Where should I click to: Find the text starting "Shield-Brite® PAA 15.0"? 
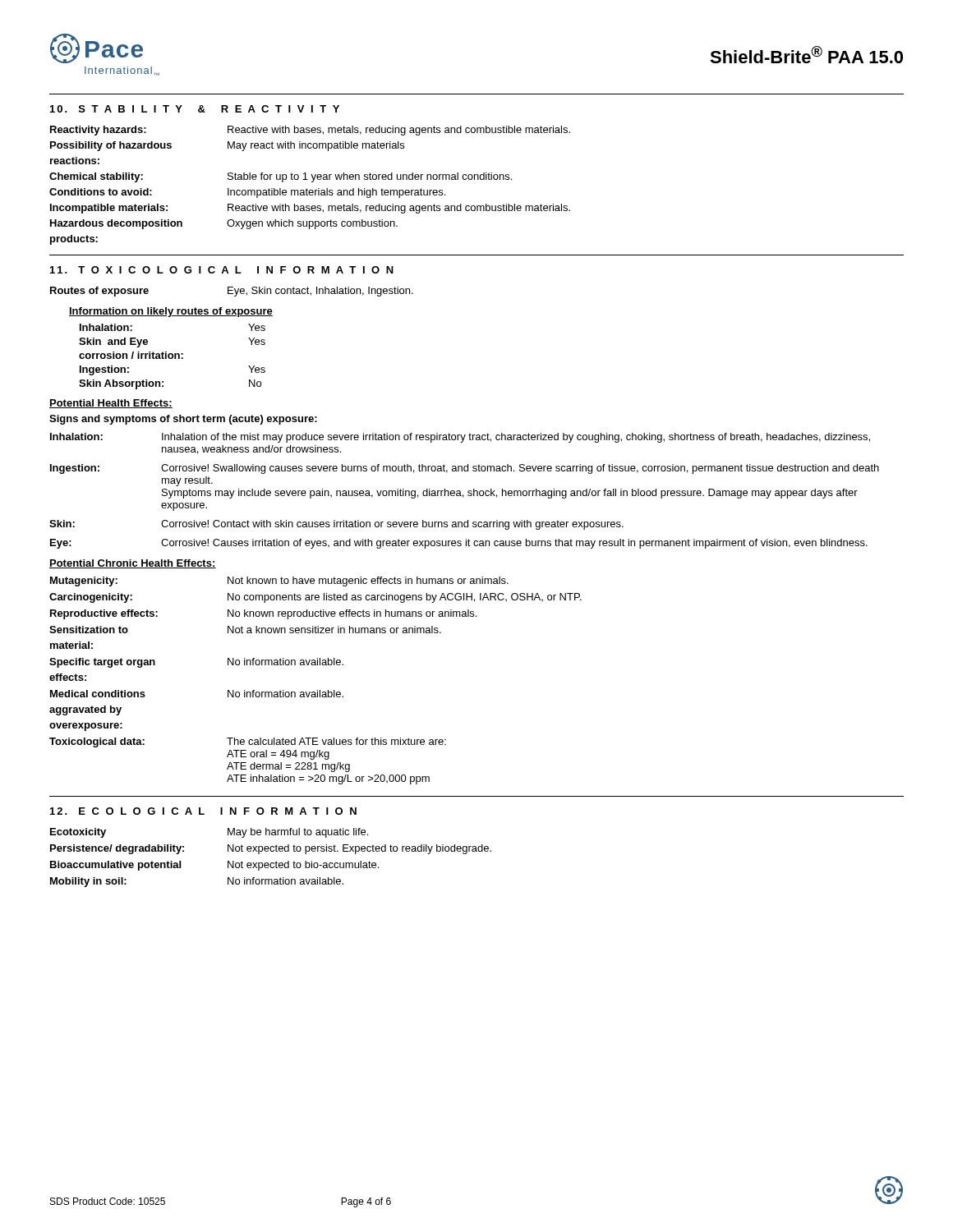(x=807, y=55)
